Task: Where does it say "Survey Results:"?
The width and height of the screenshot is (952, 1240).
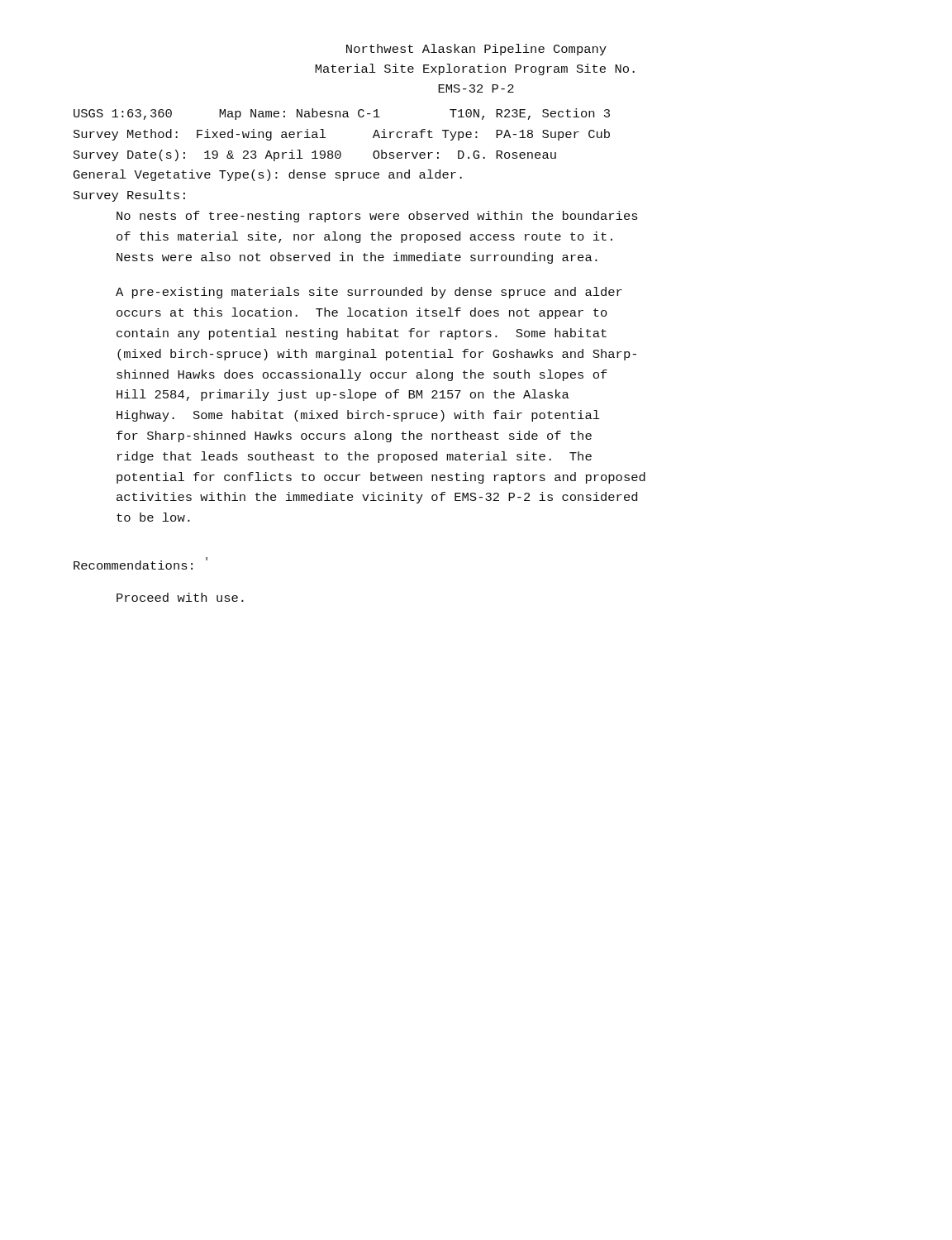Action: point(130,196)
